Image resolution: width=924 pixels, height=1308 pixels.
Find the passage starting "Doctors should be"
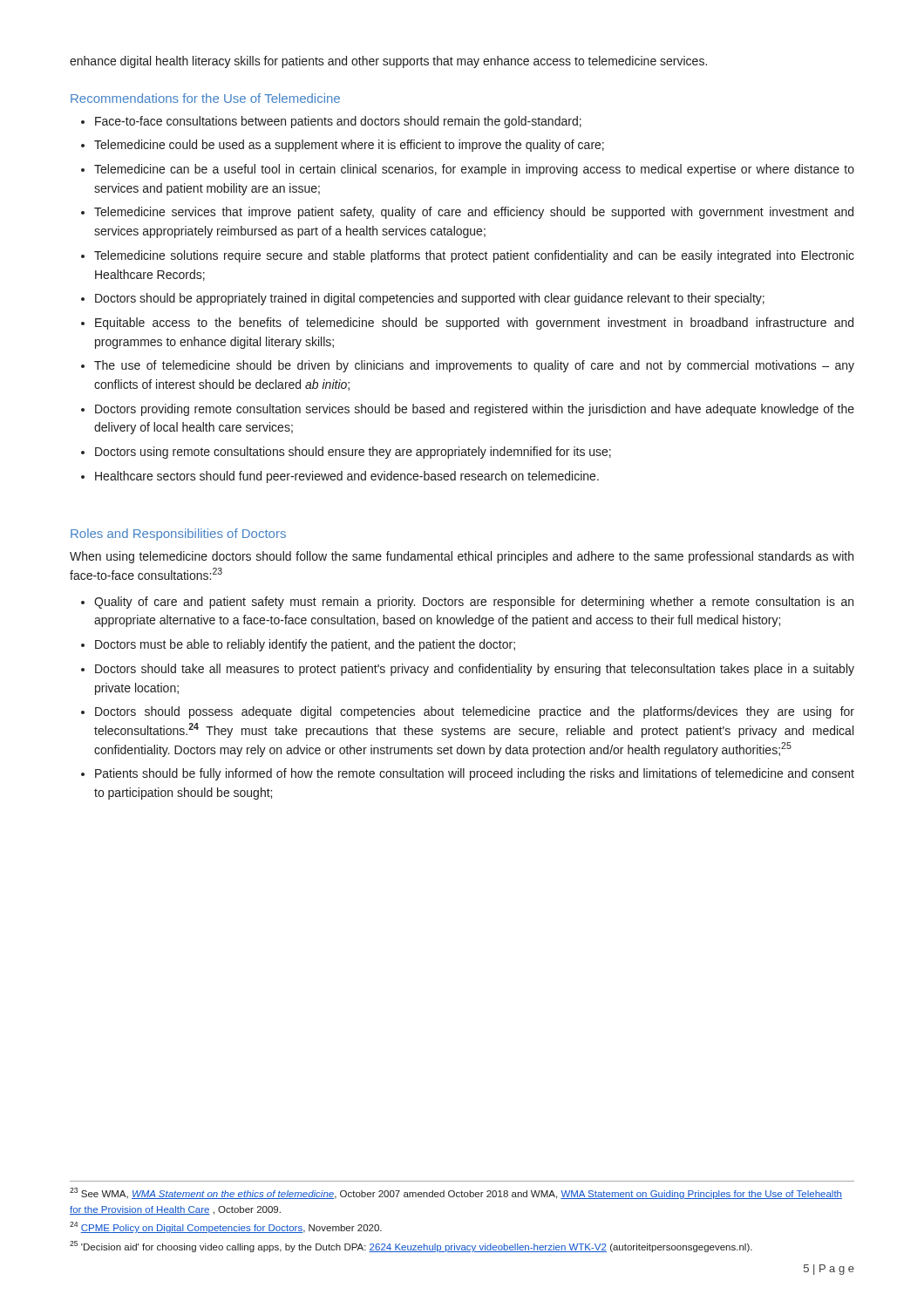(x=430, y=298)
